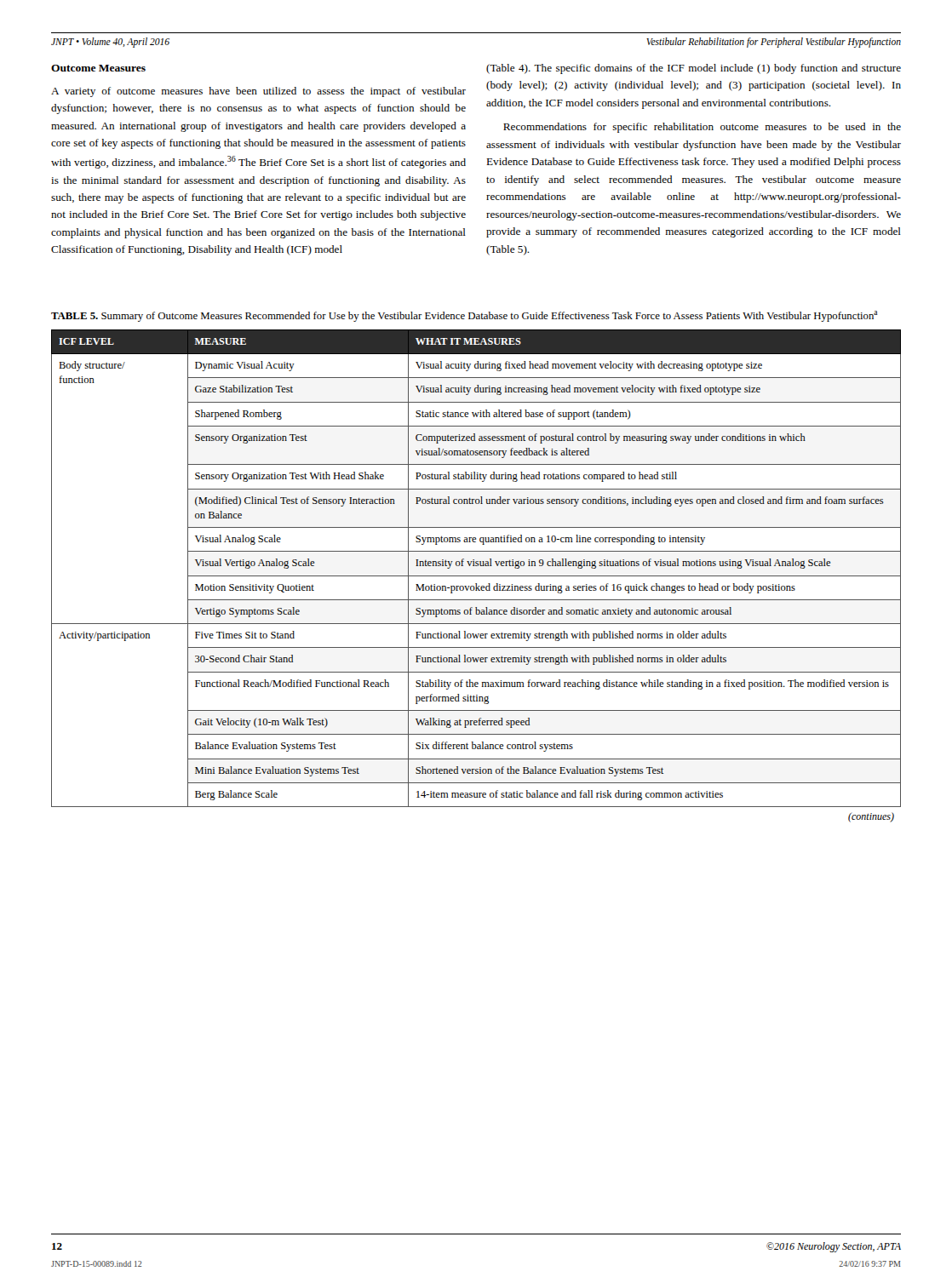The image size is (952, 1277).
Task: Select the section header containing "Outcome Measures"
Action: pos(98,68)
